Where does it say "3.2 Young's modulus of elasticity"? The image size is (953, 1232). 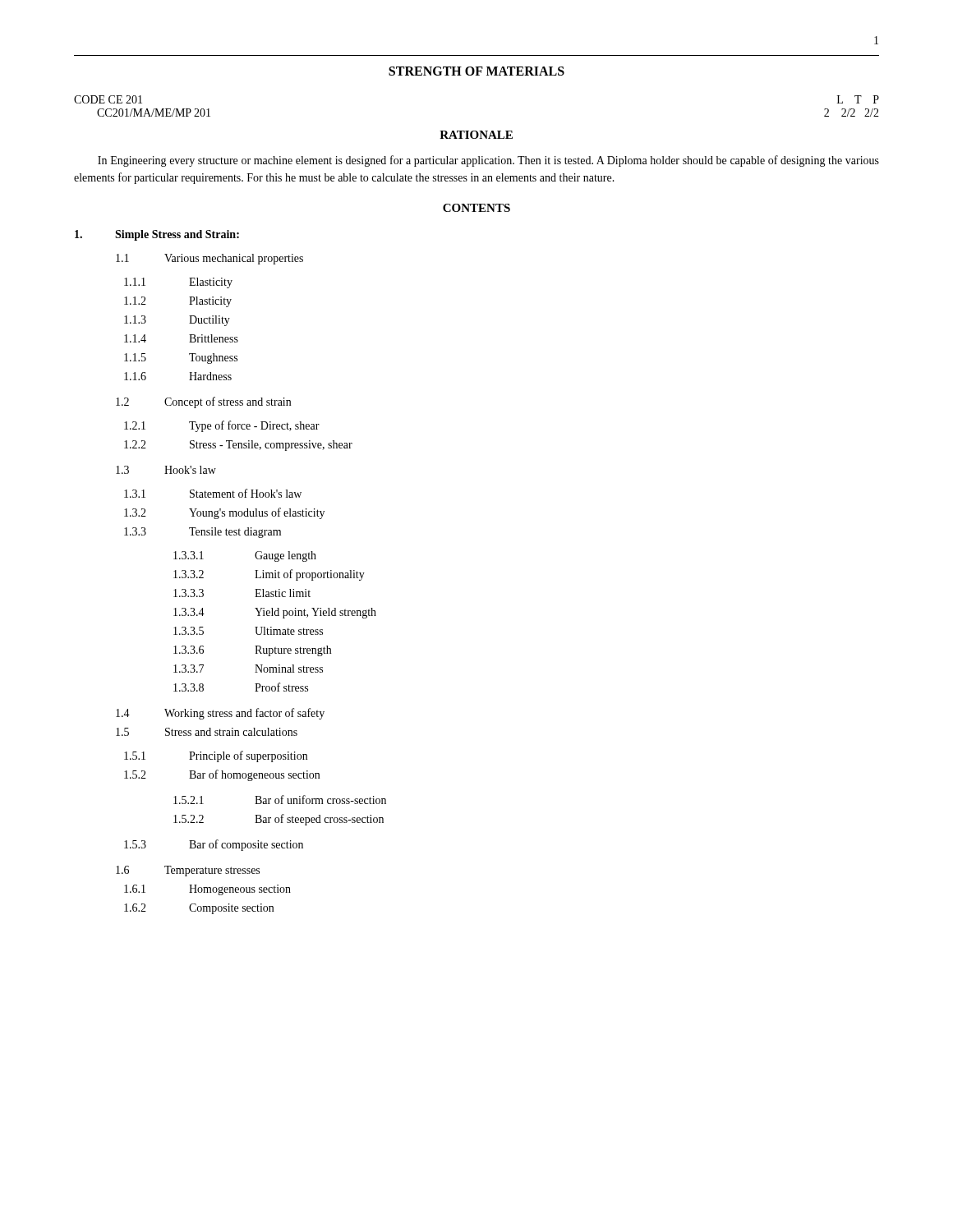199,513
